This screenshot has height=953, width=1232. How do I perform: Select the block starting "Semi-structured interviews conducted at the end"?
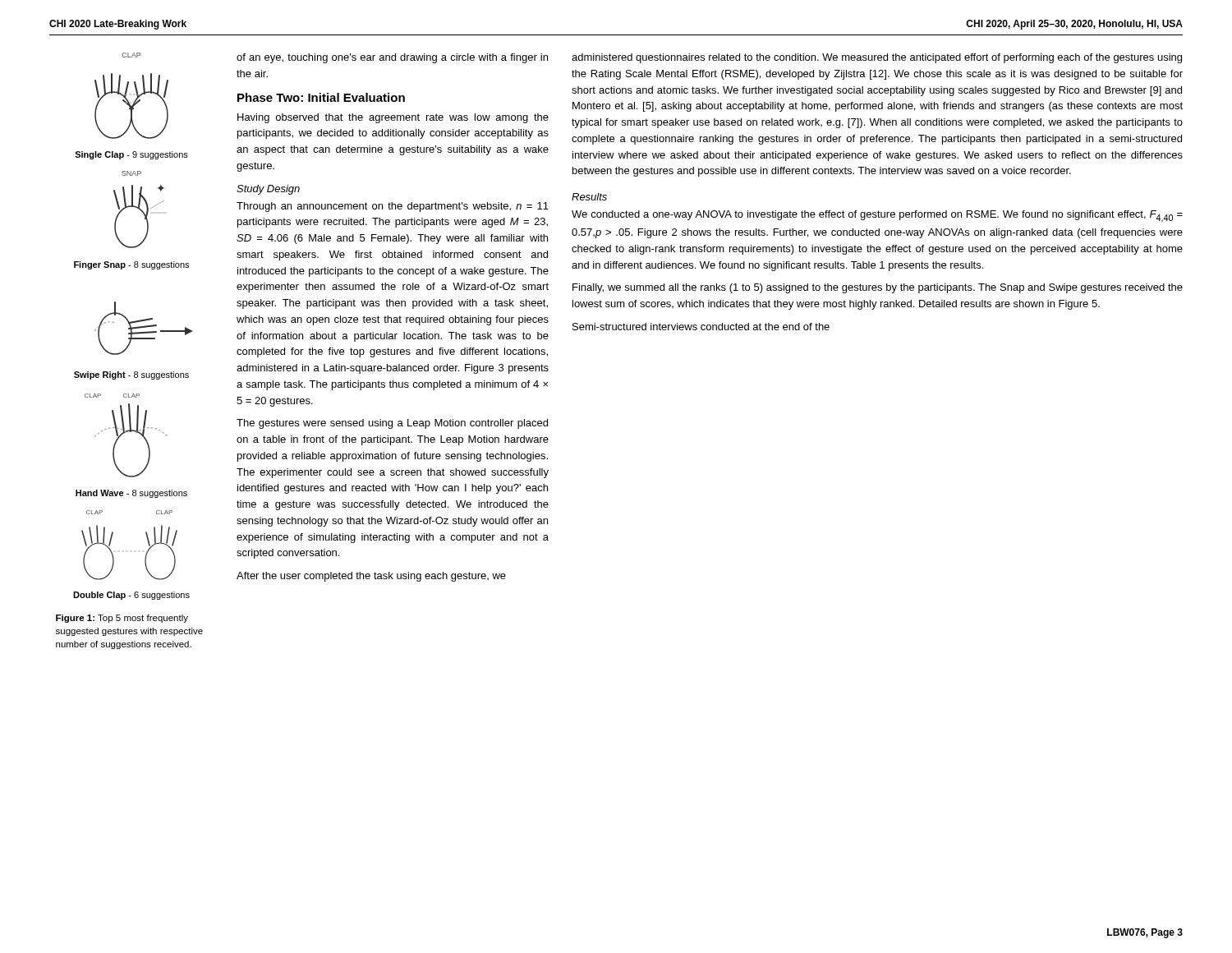coord(701,326)
